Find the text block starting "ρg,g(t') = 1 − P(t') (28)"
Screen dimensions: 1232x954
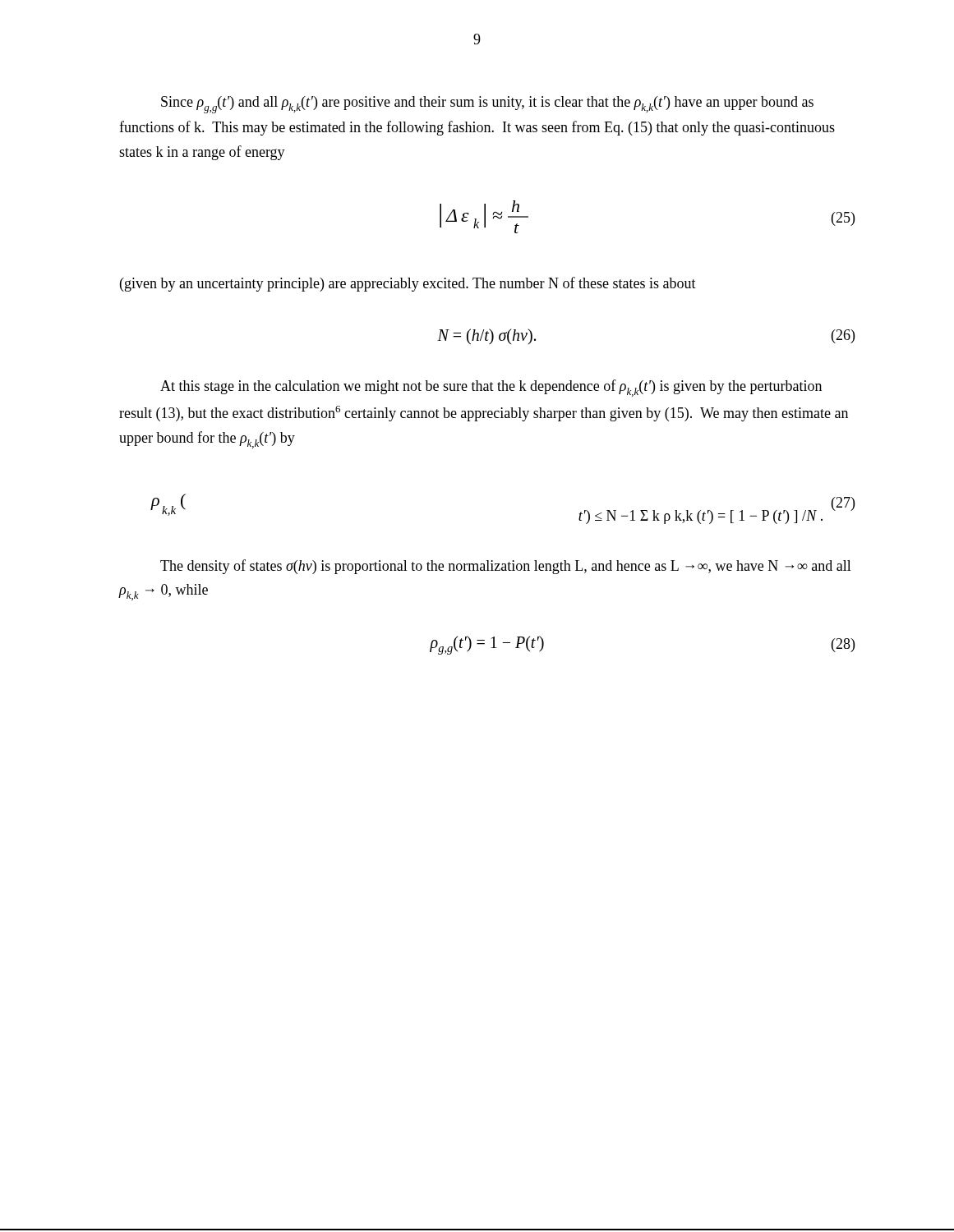click(487, 645)
